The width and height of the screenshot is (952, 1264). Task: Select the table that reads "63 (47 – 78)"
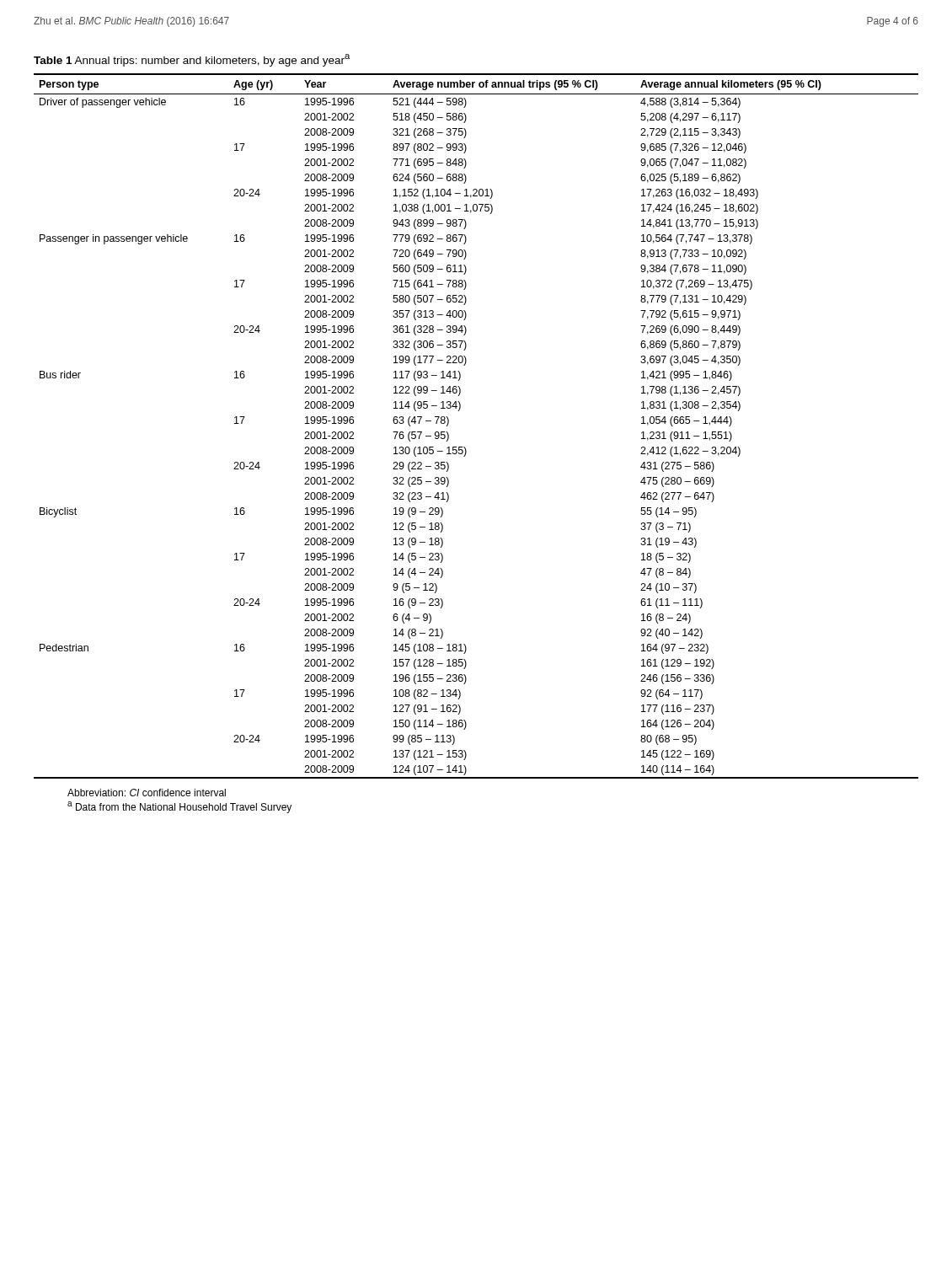[476, 414]
